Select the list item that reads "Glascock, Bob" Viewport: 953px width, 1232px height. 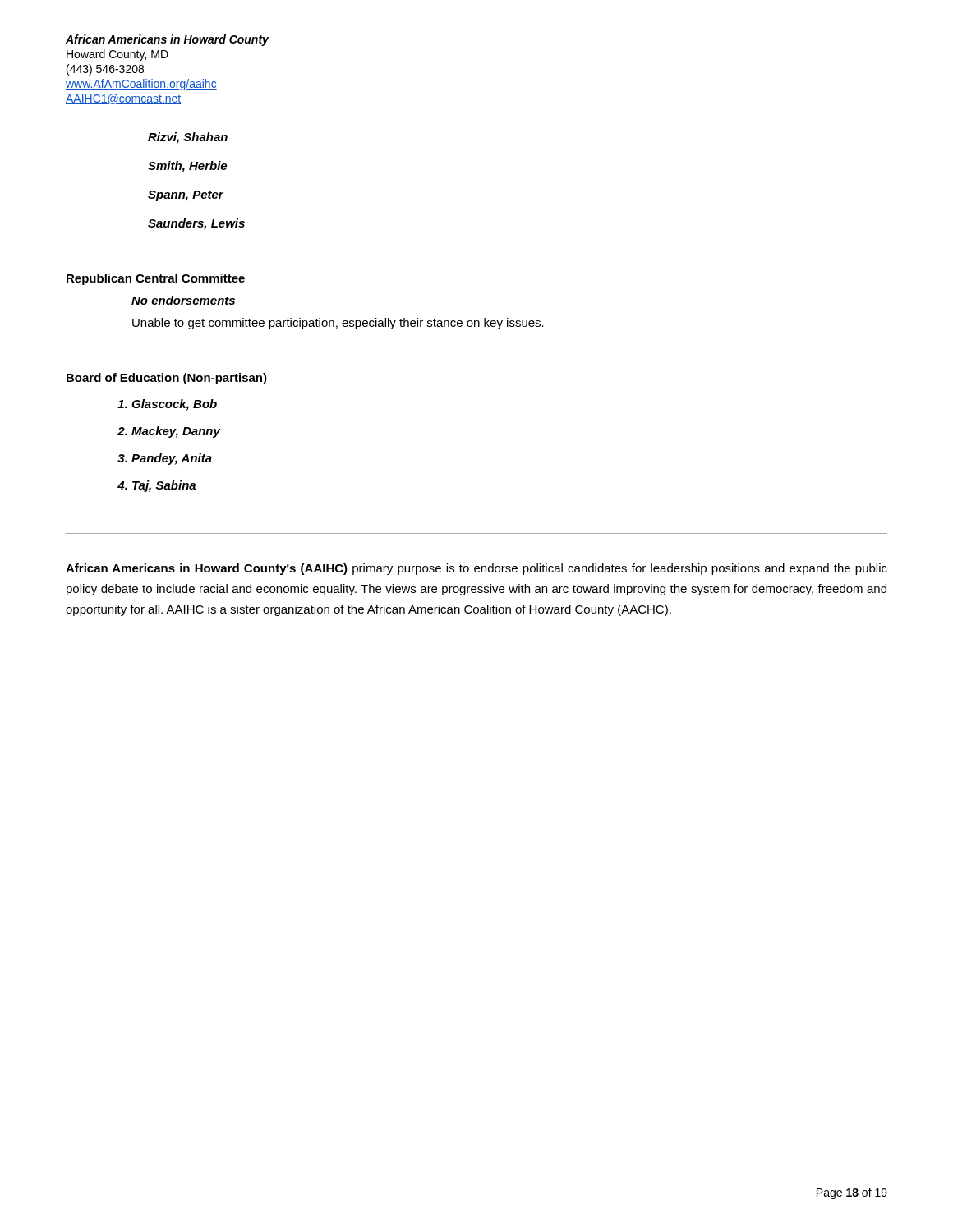[174, 405]
